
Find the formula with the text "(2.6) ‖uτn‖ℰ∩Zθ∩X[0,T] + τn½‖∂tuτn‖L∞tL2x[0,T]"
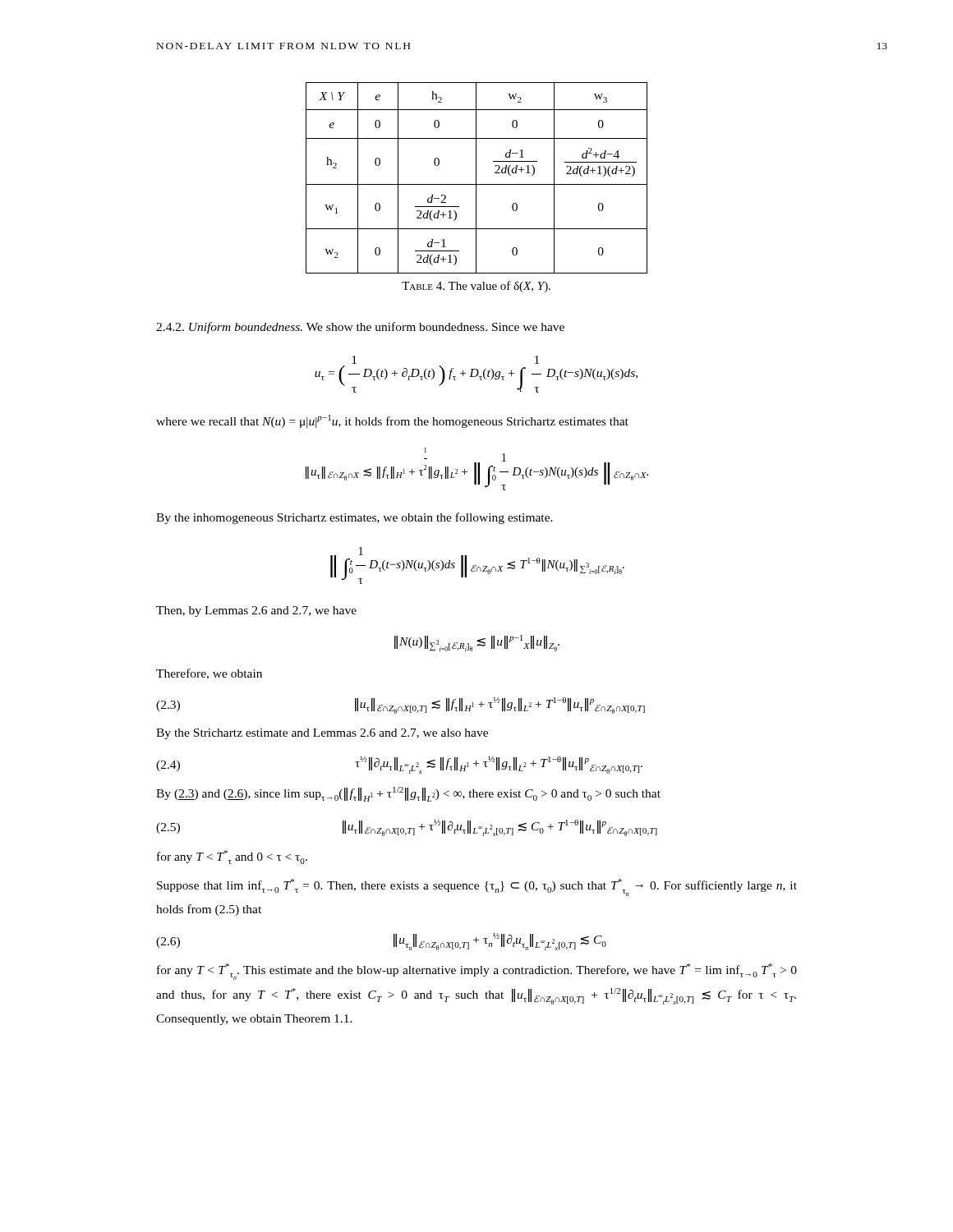coord(476,941)
